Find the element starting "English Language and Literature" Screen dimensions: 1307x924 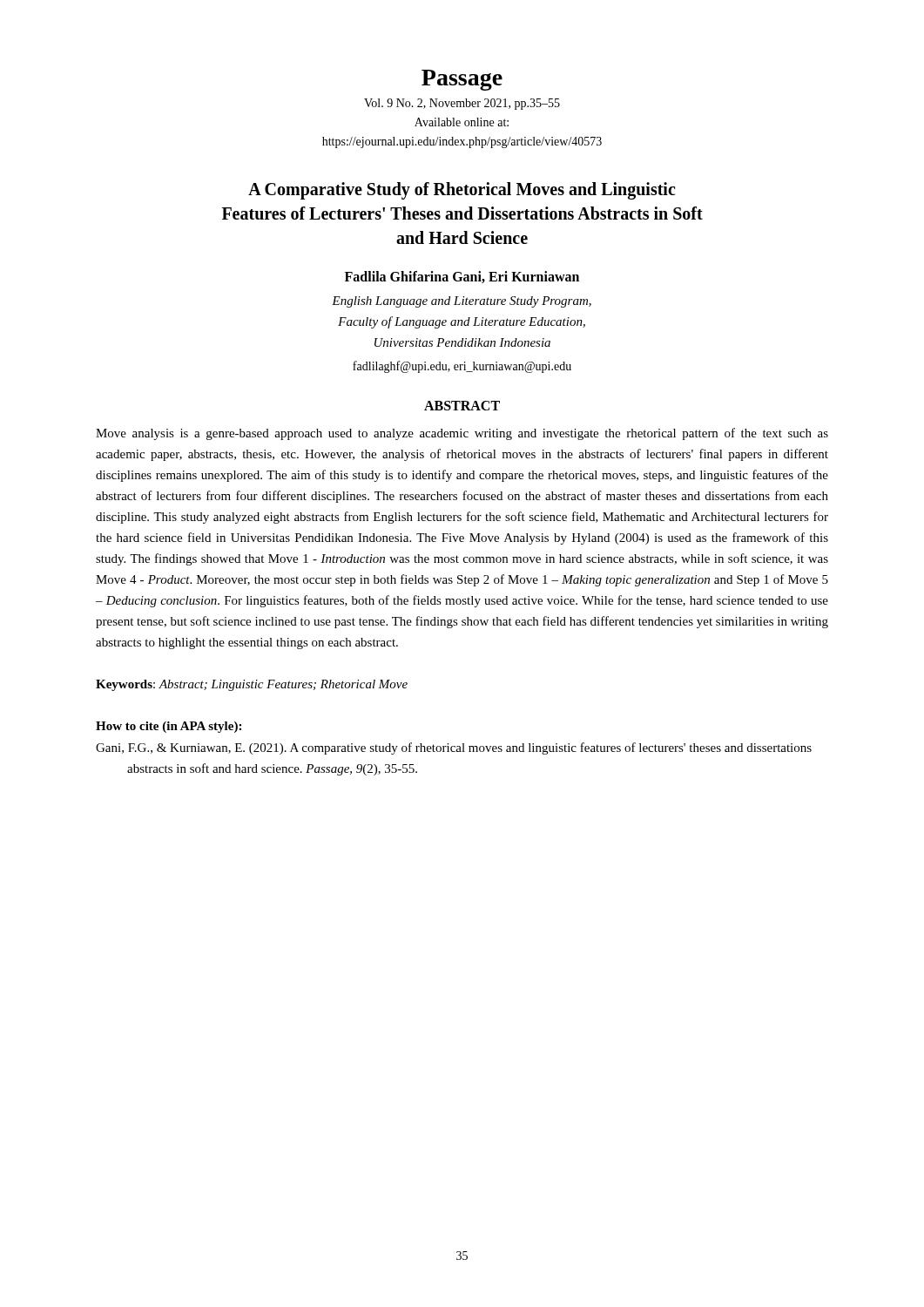click(462, 321)
